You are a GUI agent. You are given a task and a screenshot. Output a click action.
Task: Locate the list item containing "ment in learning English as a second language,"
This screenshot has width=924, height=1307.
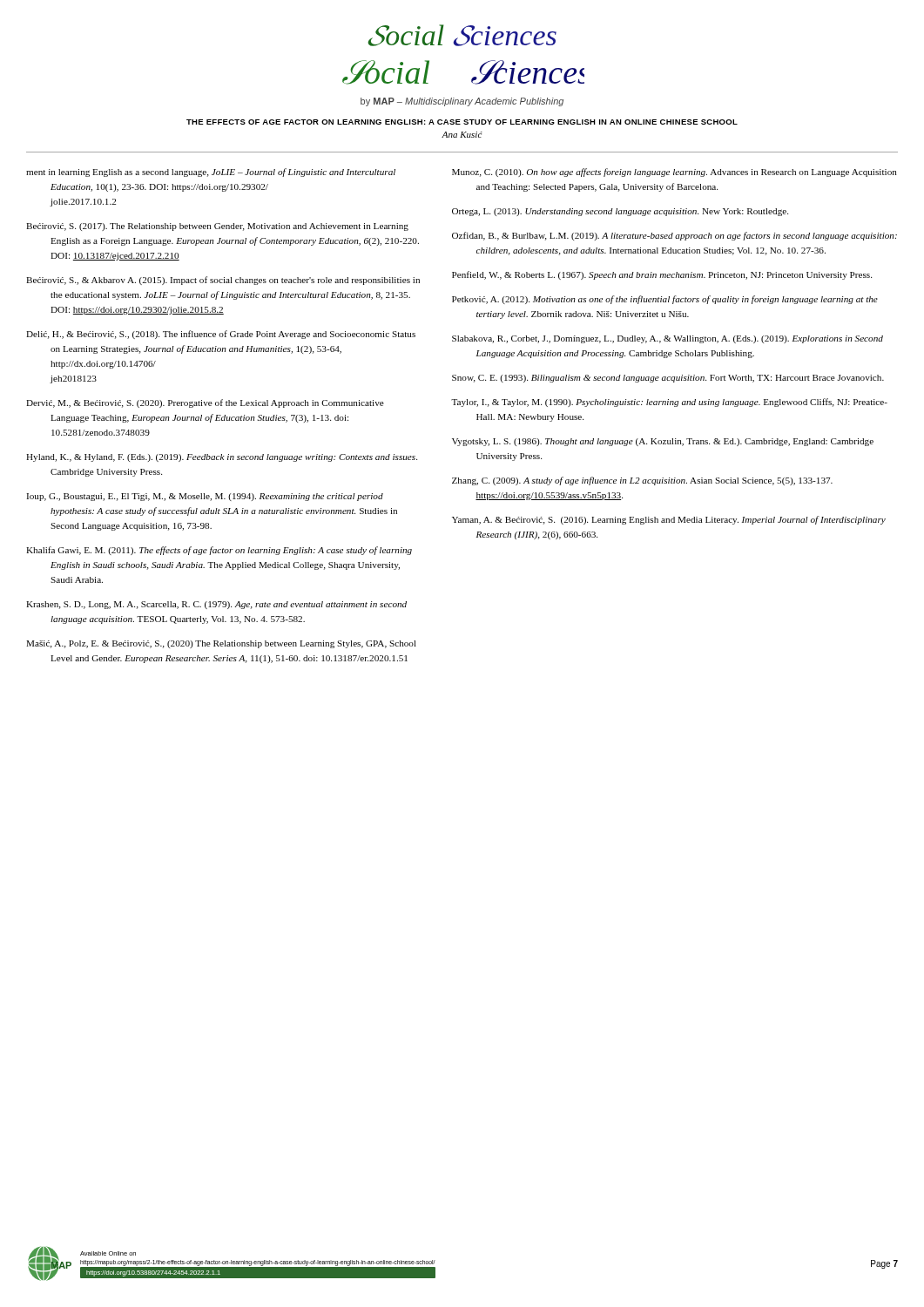click(x=211, y=186)
